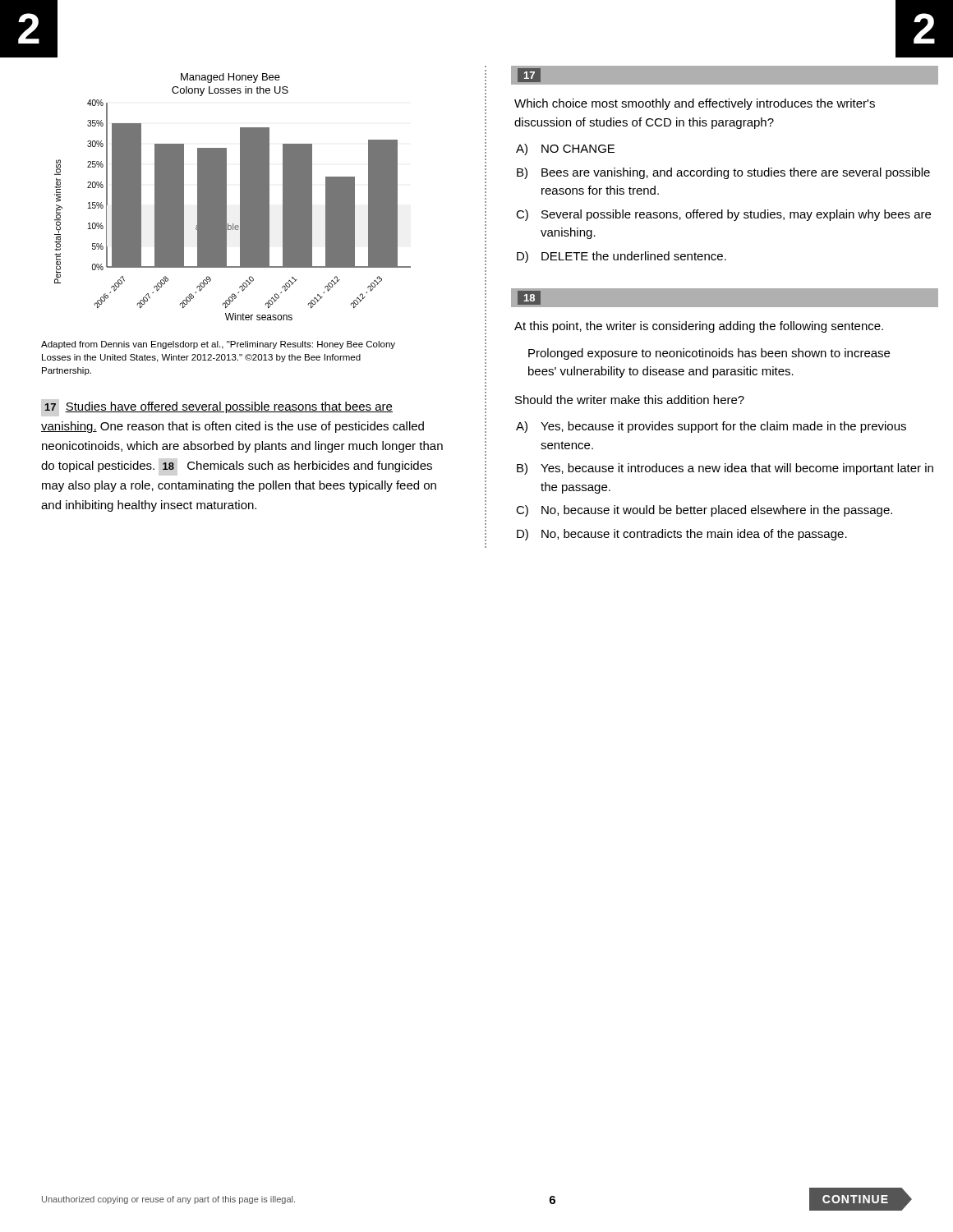The width and height of the screenshot is (953, 1232).
Task: Point to "A)NO CHANGE"
Action: 566,149
